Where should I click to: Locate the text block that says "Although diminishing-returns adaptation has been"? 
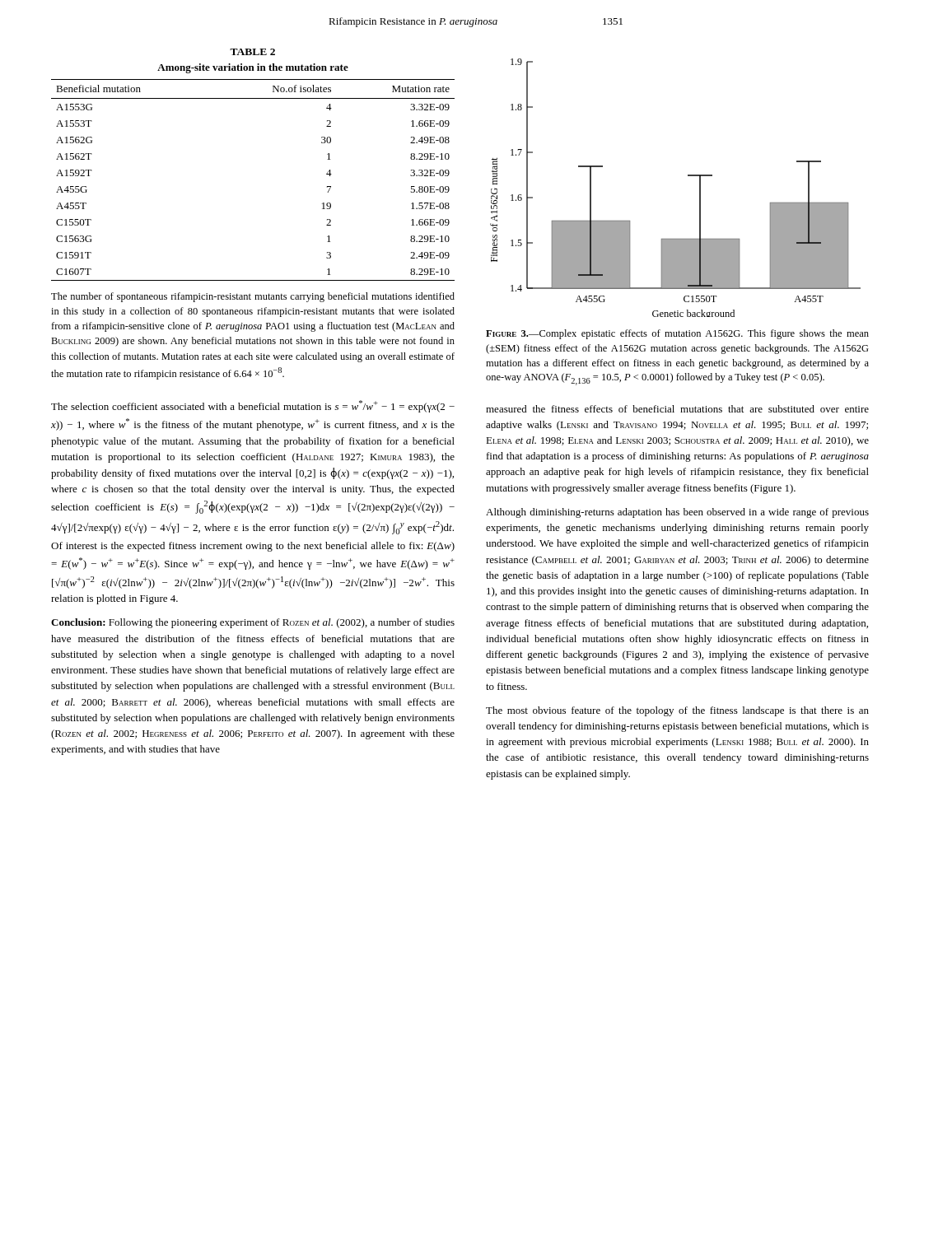point(677,599)
